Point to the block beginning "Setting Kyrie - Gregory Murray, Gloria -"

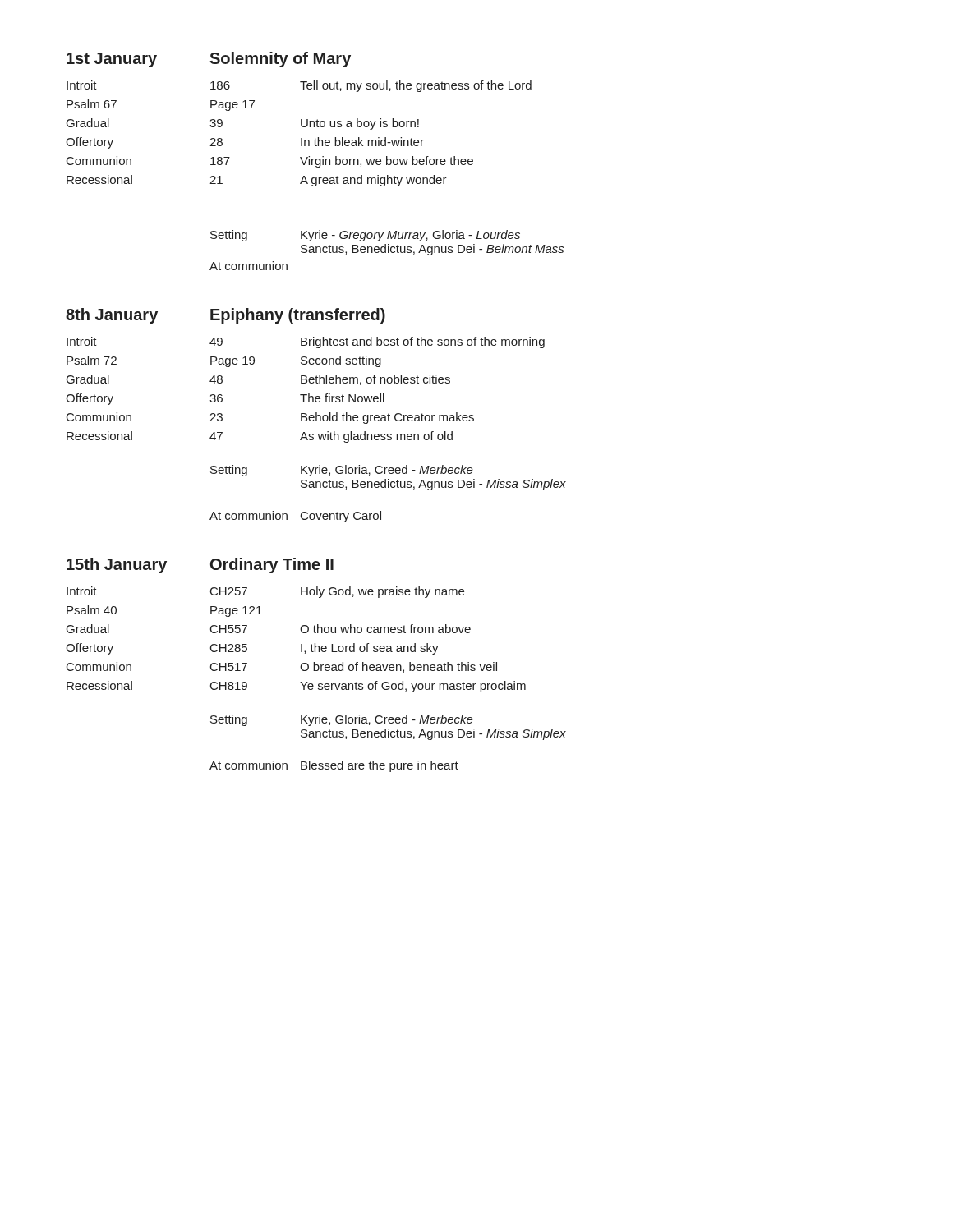pyautogui.click(x=387, y=250)
